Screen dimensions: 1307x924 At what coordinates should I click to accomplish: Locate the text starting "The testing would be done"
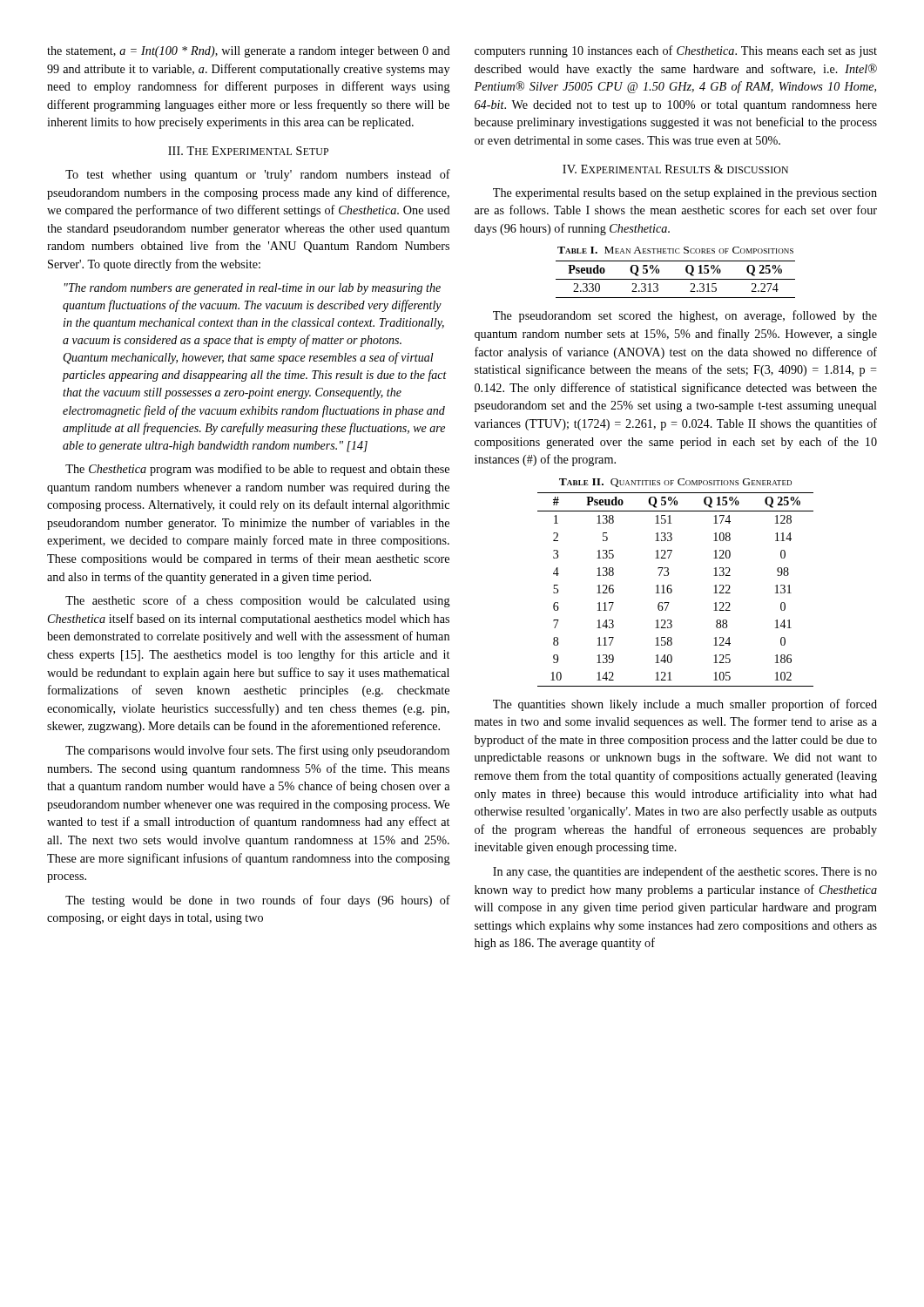[x=248, y=909]
